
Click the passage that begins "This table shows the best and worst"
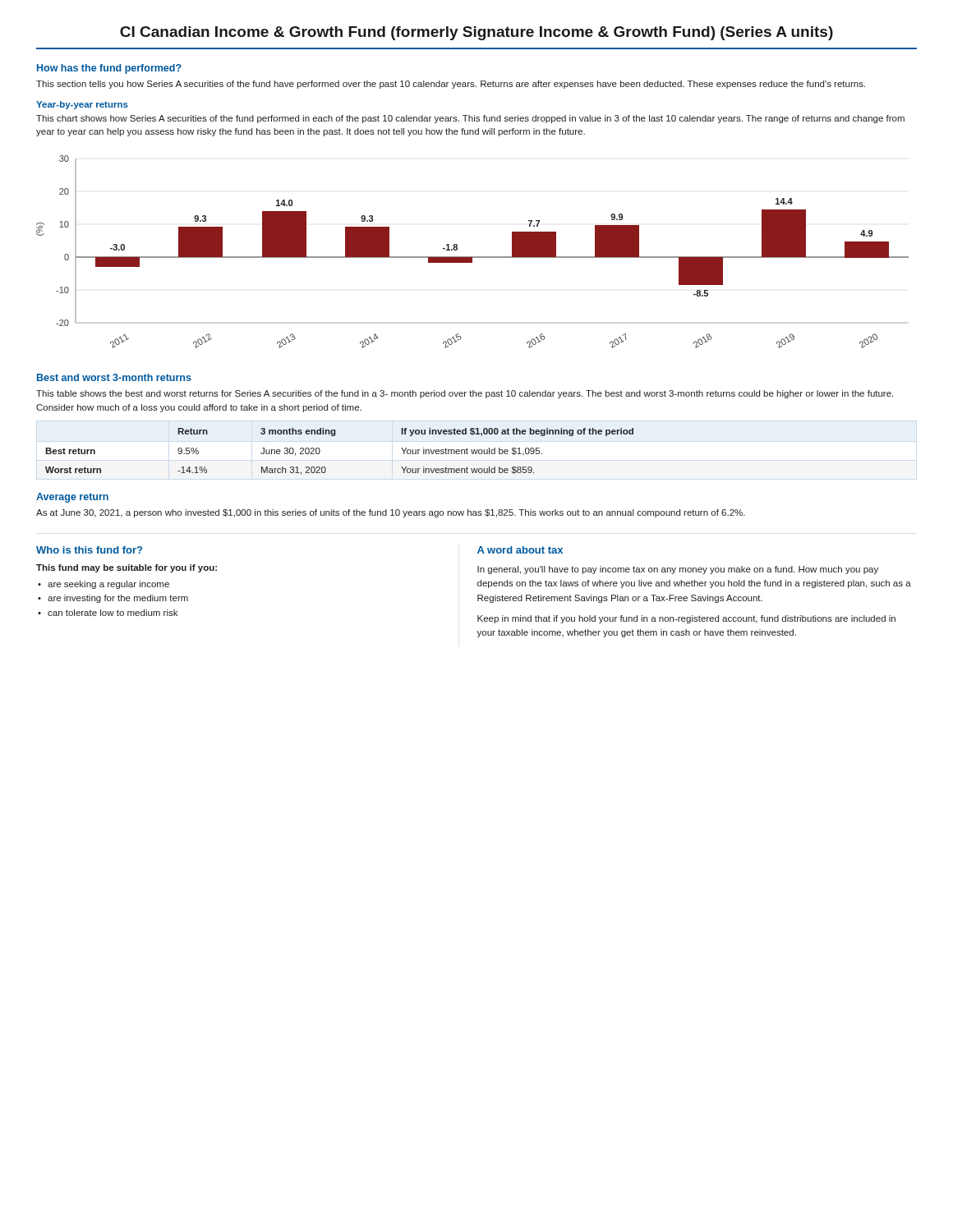coord(465,400)
